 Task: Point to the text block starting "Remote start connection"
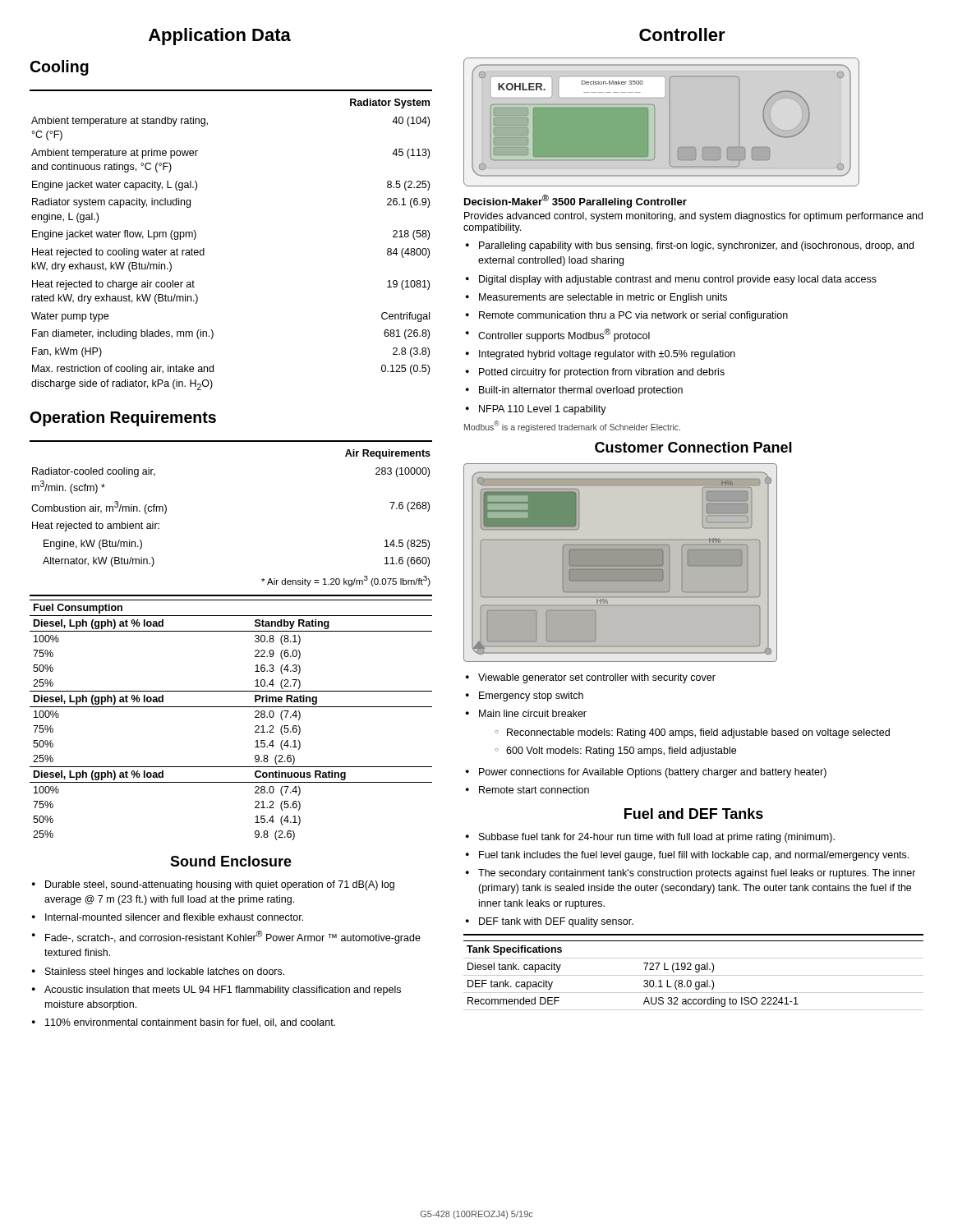click(534, 790)
